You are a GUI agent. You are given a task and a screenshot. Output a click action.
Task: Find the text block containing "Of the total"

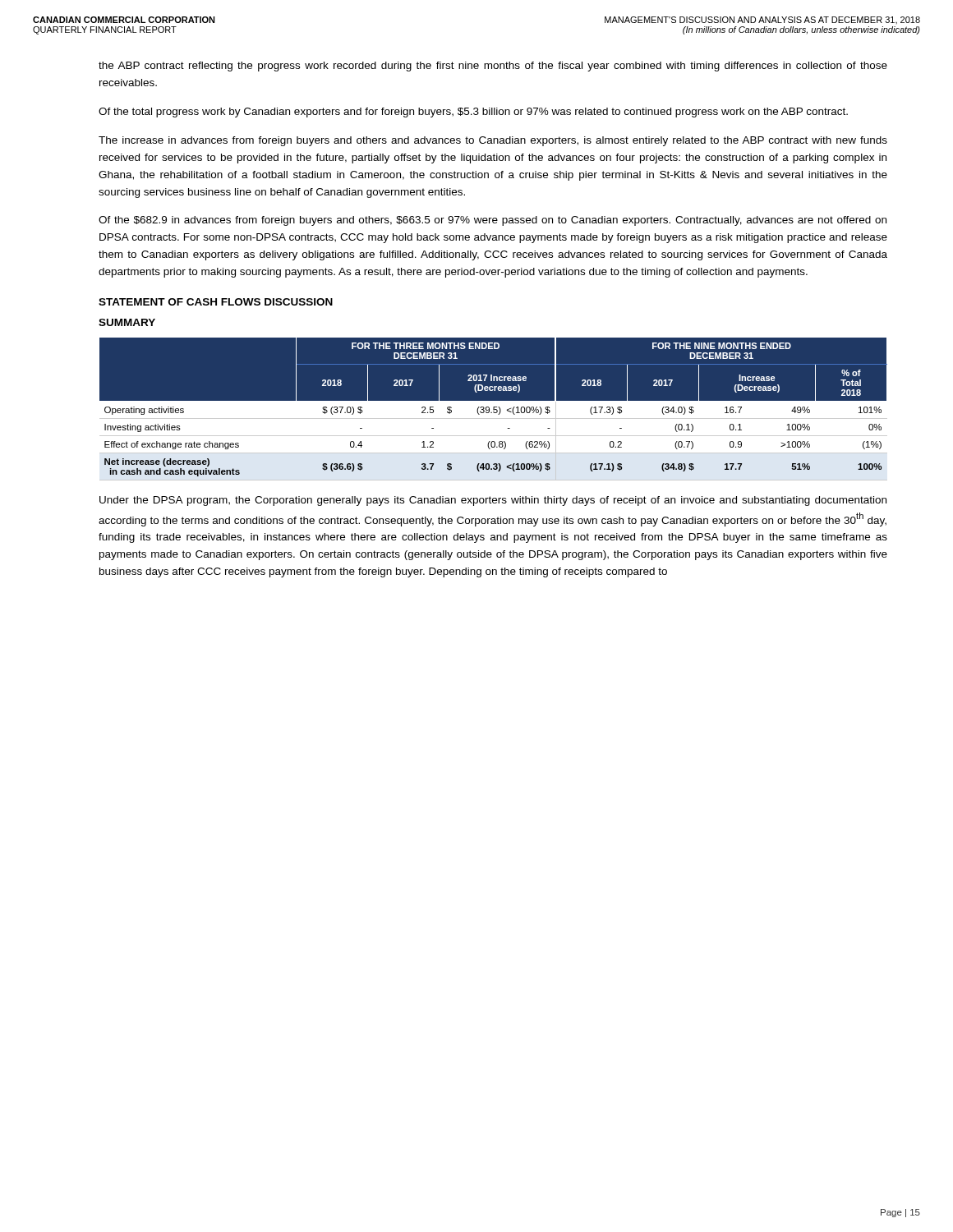(474, 111)
